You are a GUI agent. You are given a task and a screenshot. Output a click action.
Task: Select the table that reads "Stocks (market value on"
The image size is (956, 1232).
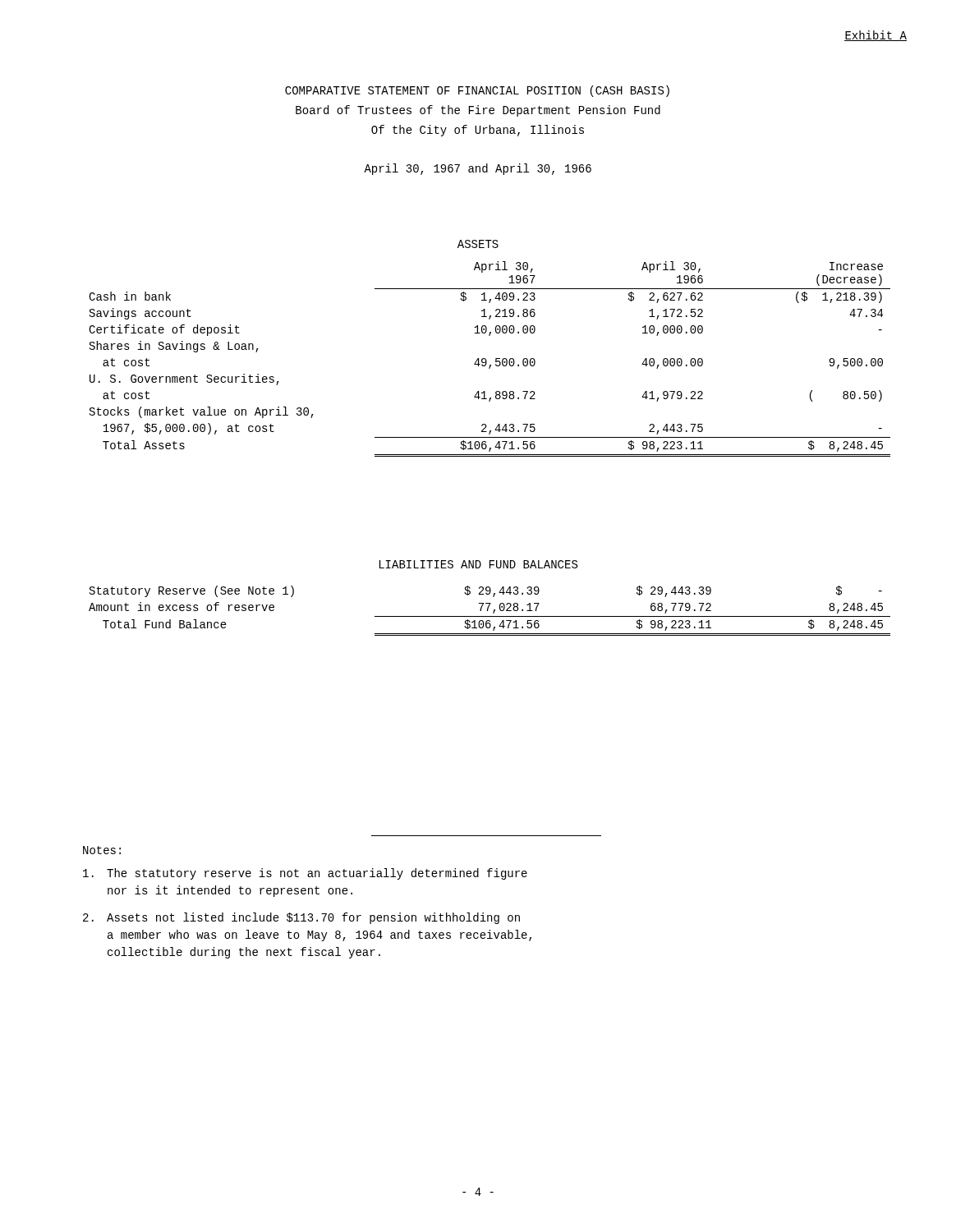(486, 358)
